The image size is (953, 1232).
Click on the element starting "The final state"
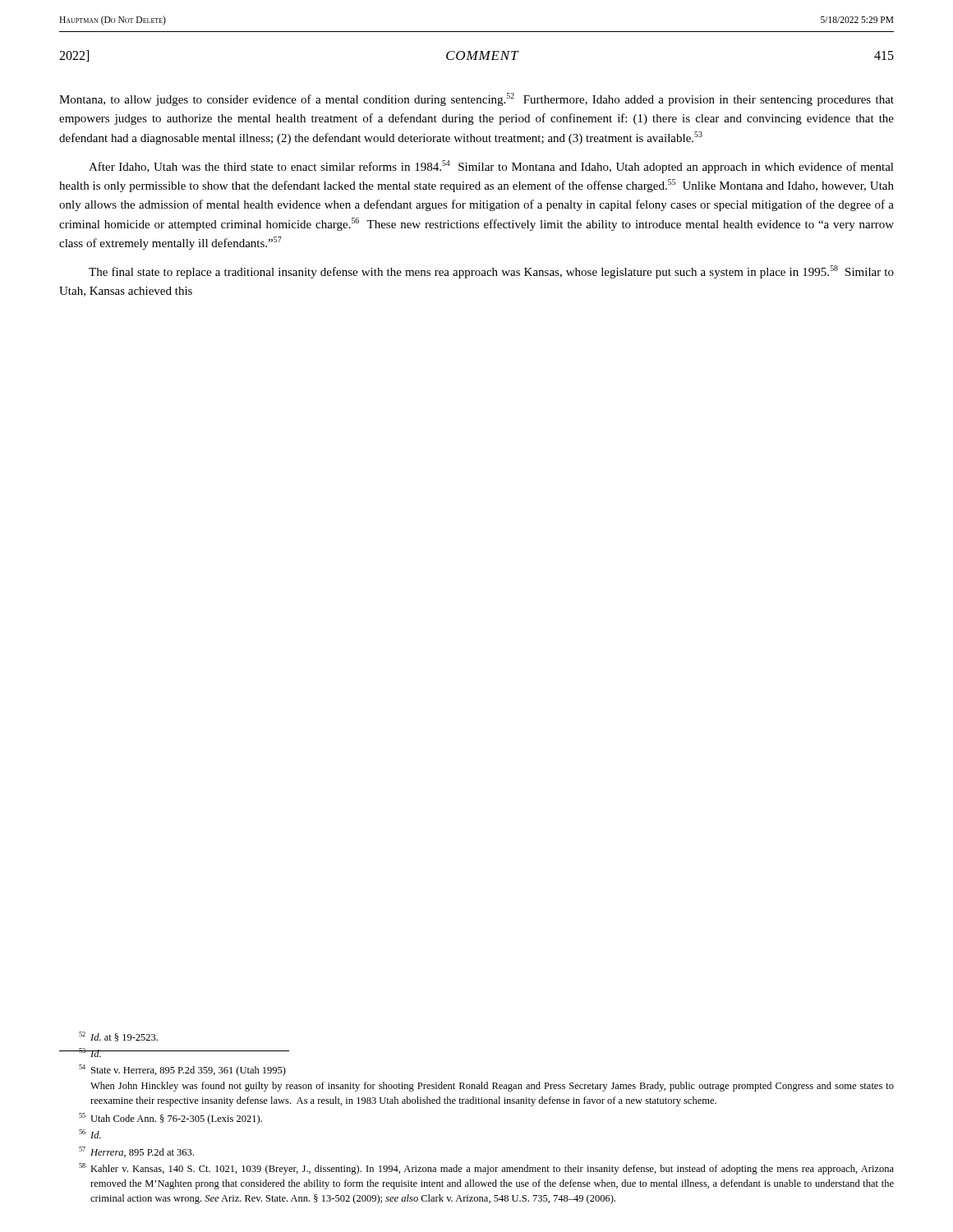[x=476, y=282]
